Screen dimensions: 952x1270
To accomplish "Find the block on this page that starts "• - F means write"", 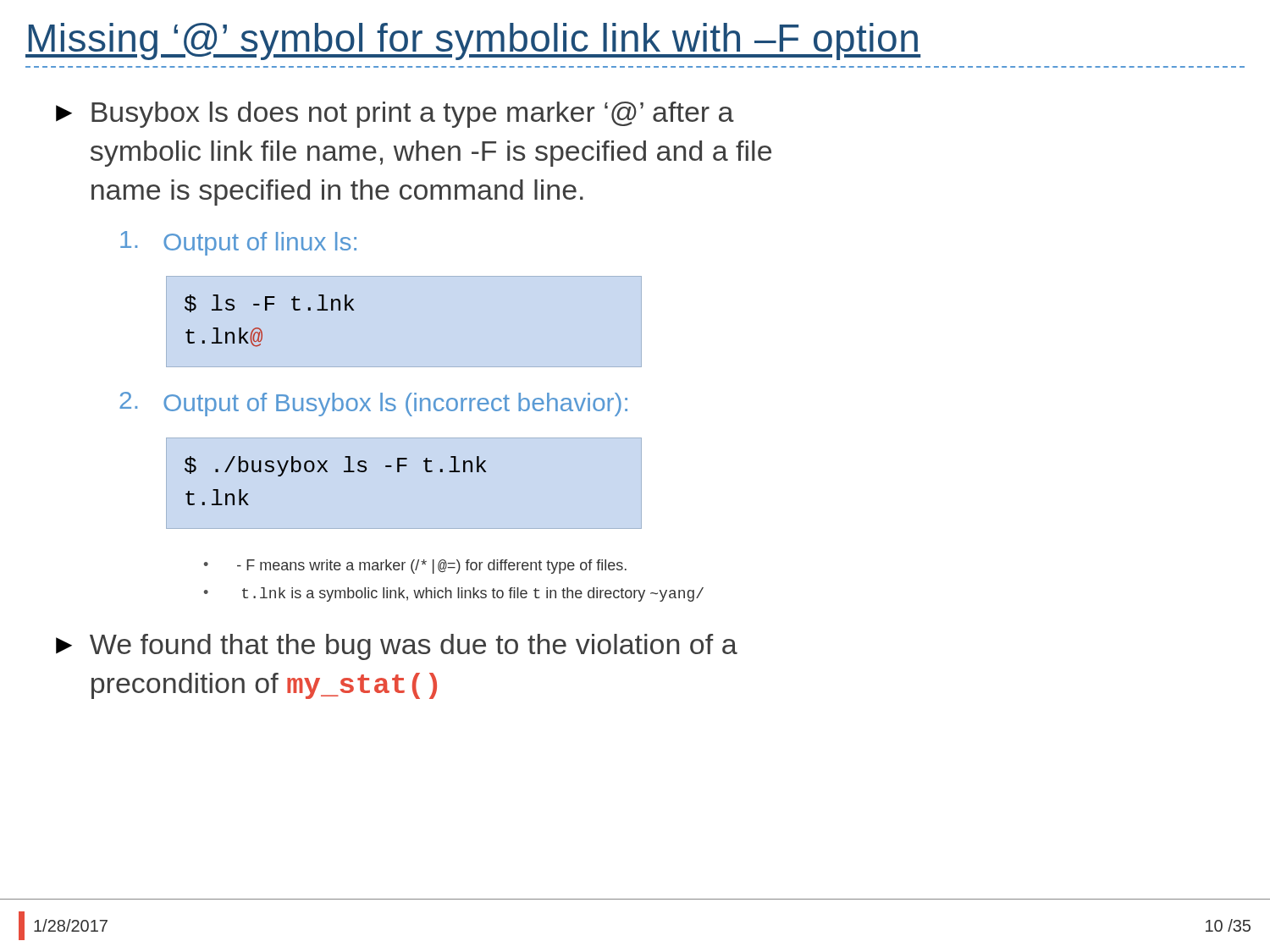I will (415, 565).
